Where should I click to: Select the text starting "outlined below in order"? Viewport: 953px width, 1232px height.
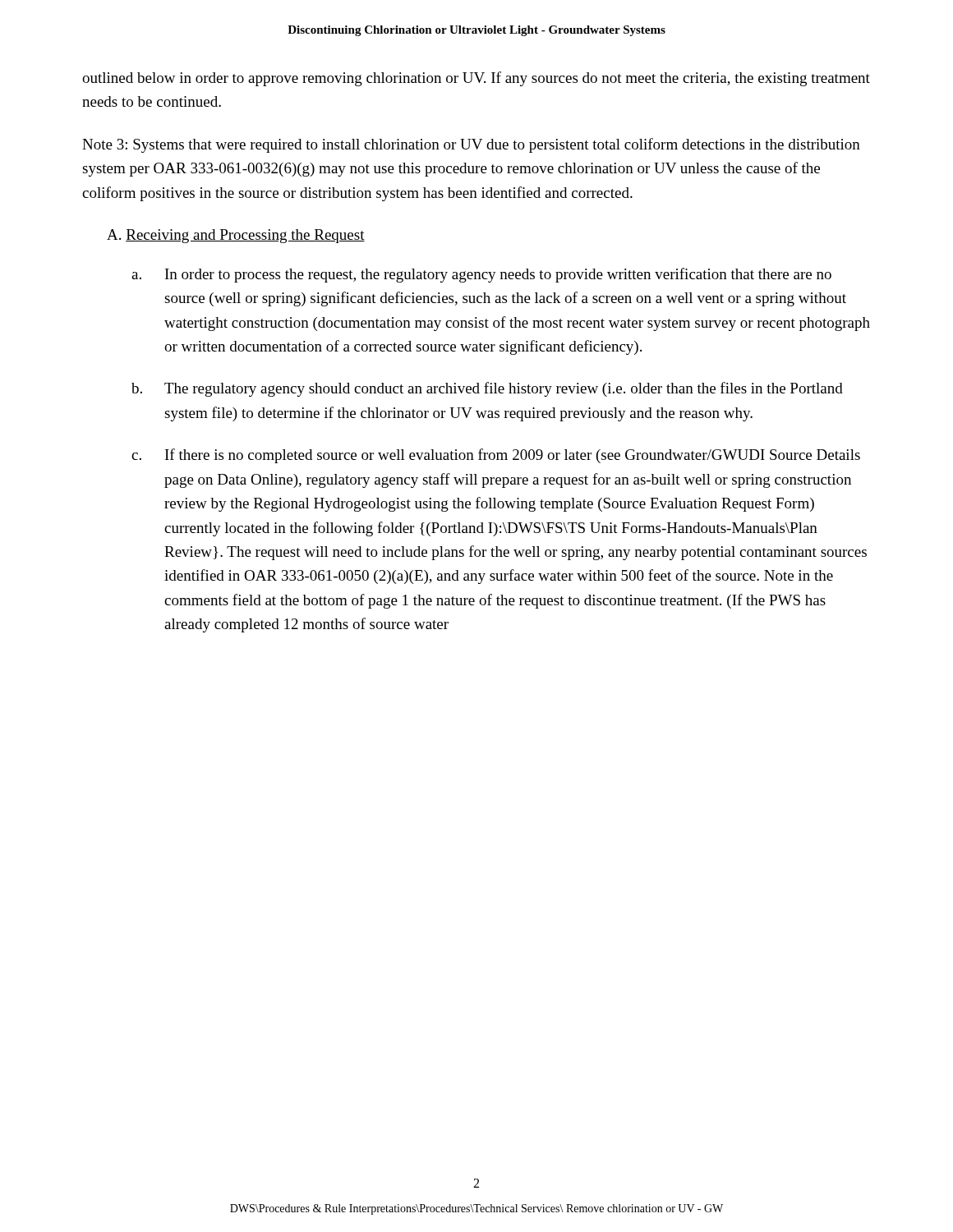tap(476, 90)
